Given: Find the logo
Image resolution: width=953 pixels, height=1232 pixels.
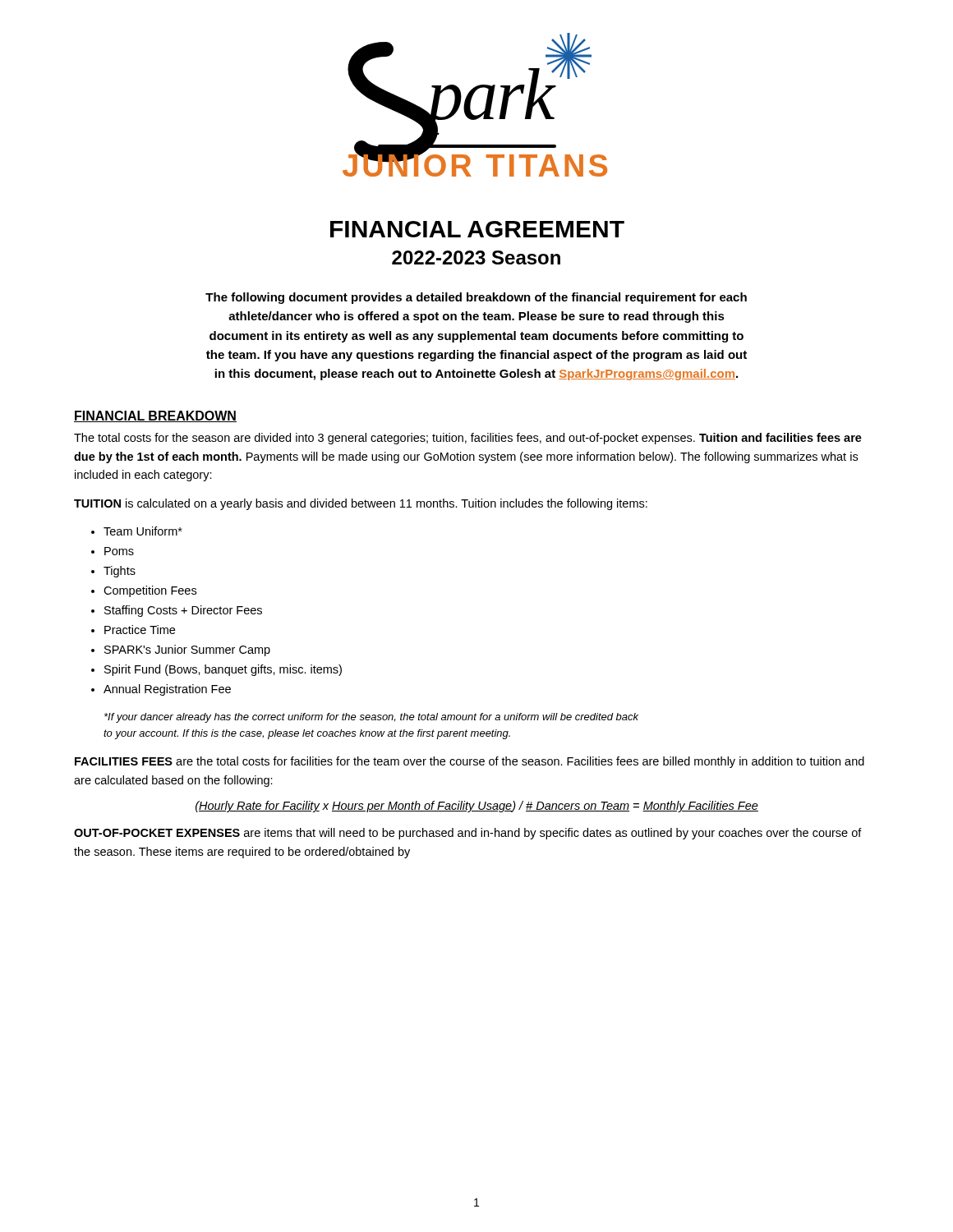Looking at the screenshot, I should point(476,100).
